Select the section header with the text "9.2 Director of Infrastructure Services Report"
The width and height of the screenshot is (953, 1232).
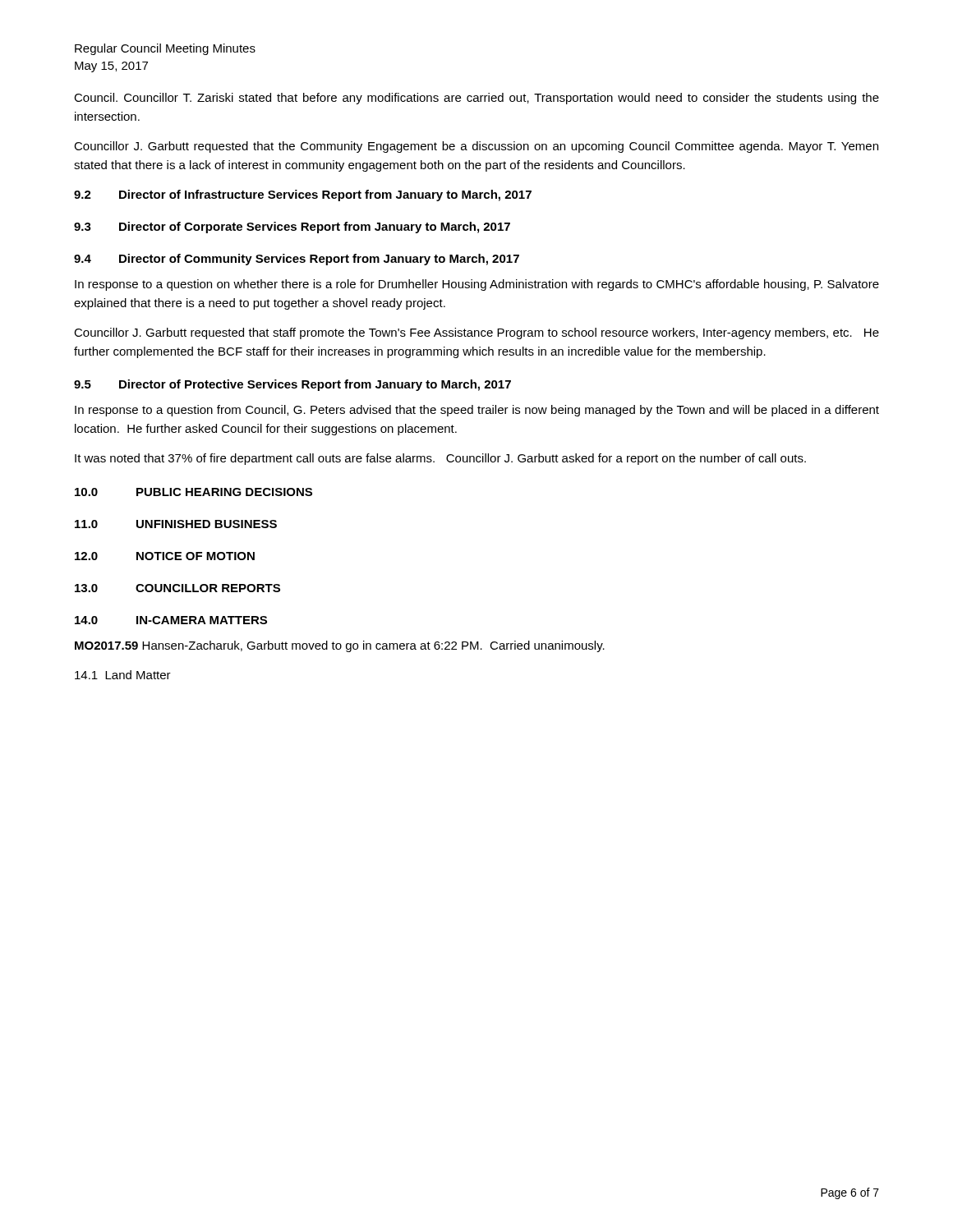[303, 194]
